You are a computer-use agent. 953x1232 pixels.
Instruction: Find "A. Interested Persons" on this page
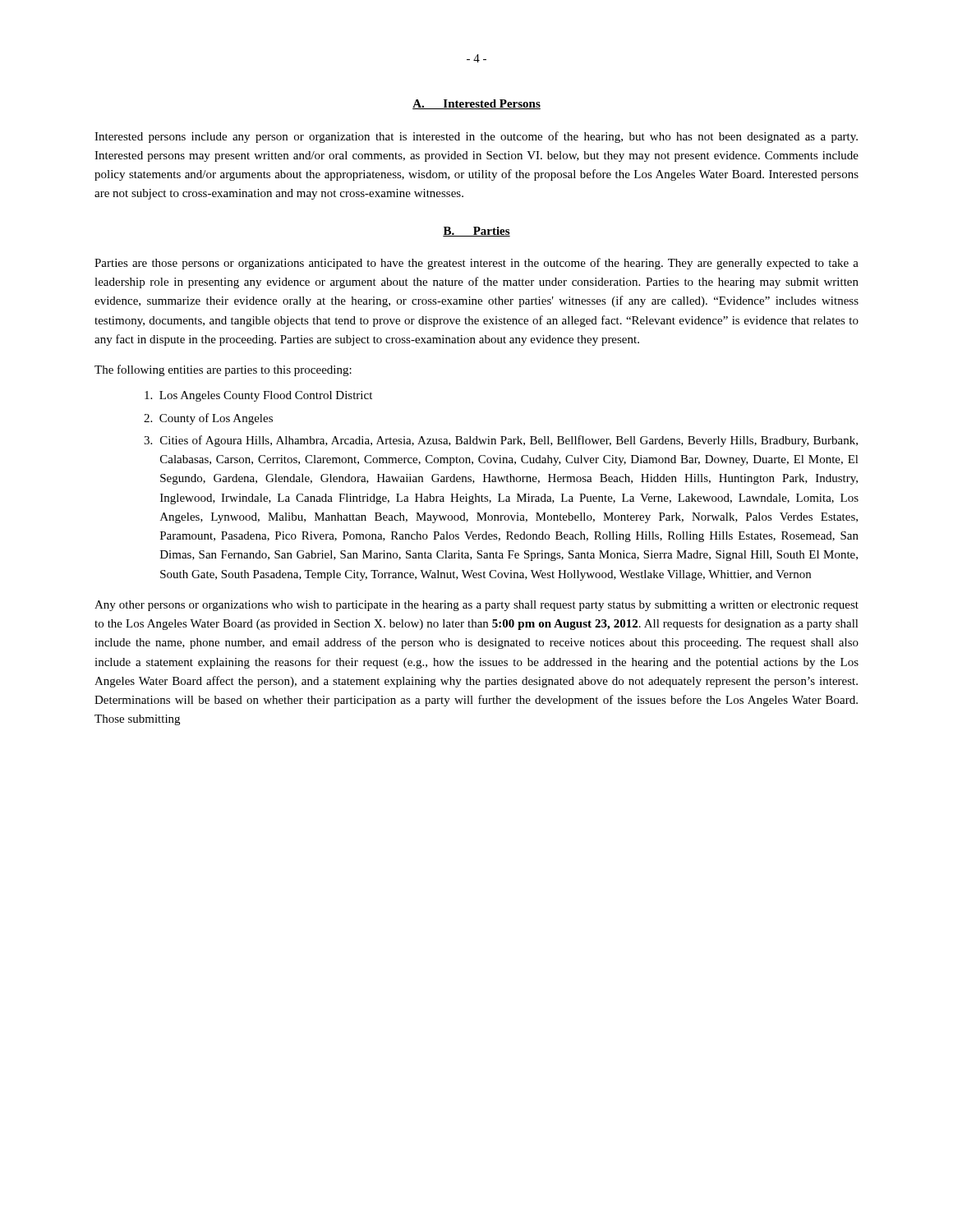[476, 104]
